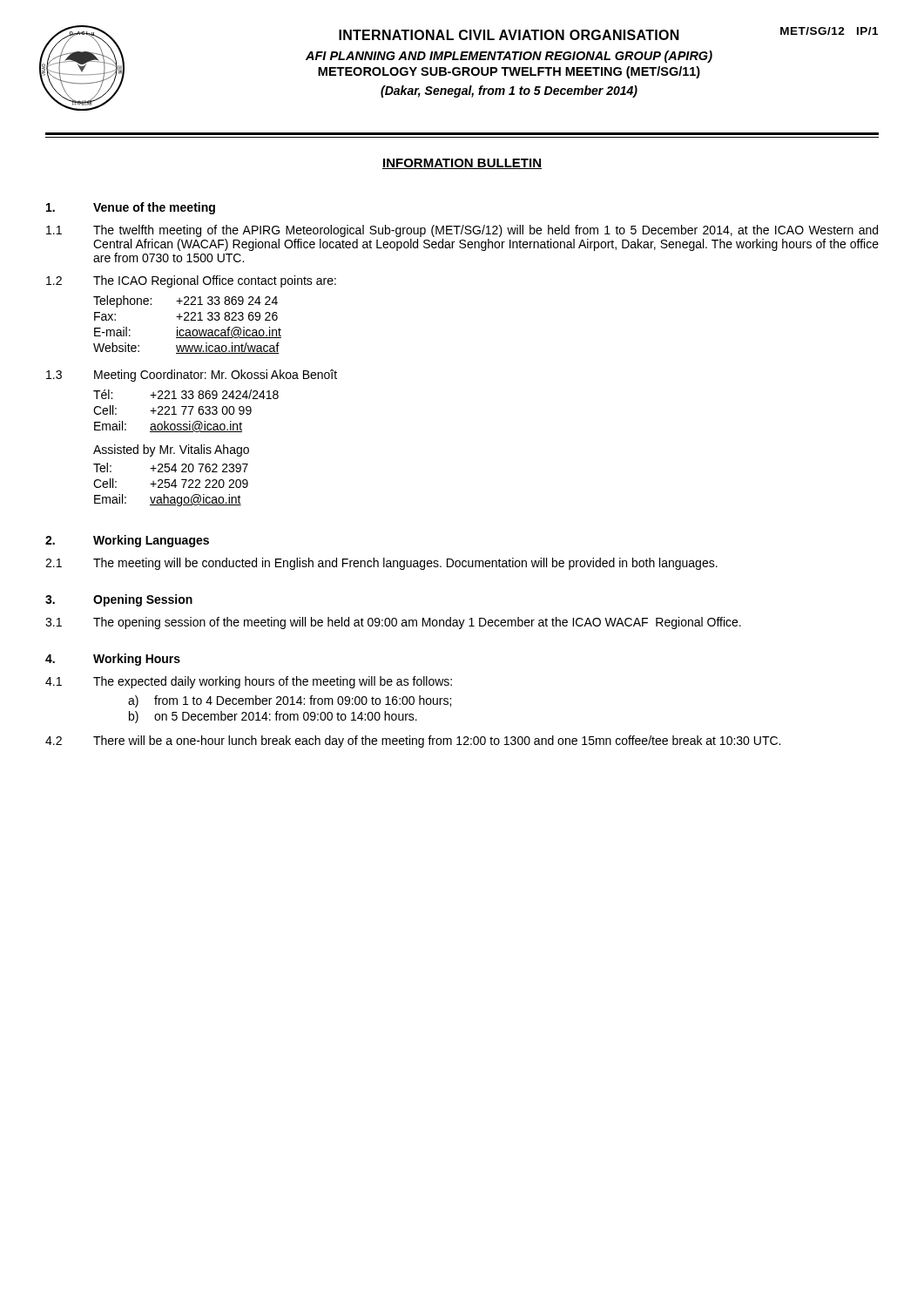Locate the element starting "INFORMATION BULLETIN"
This screenshot has width=924, height=1307.
coord(462,163)
